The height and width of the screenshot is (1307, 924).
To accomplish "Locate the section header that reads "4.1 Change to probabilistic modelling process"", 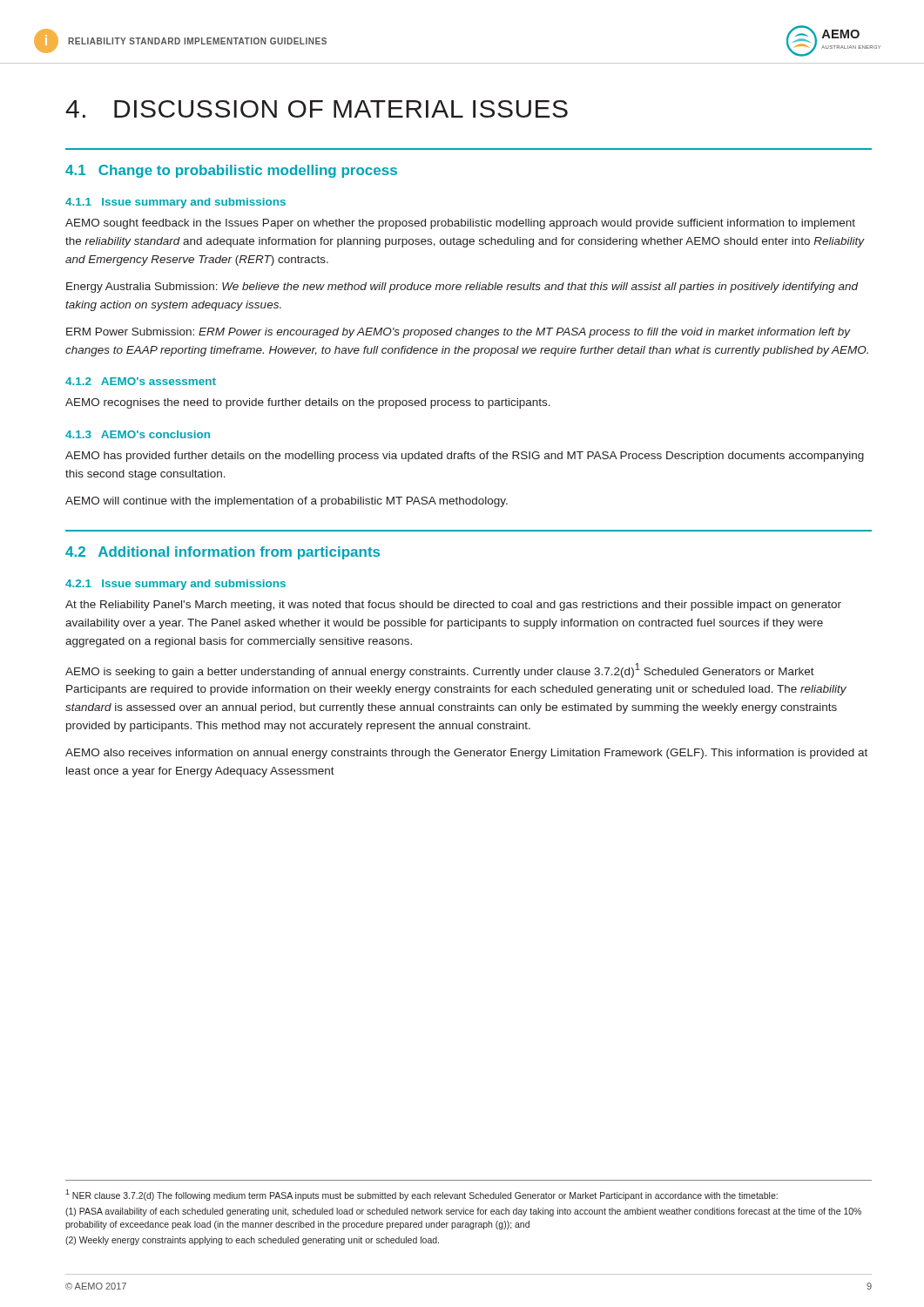I will pyautogui.click(x=231, y=171).
